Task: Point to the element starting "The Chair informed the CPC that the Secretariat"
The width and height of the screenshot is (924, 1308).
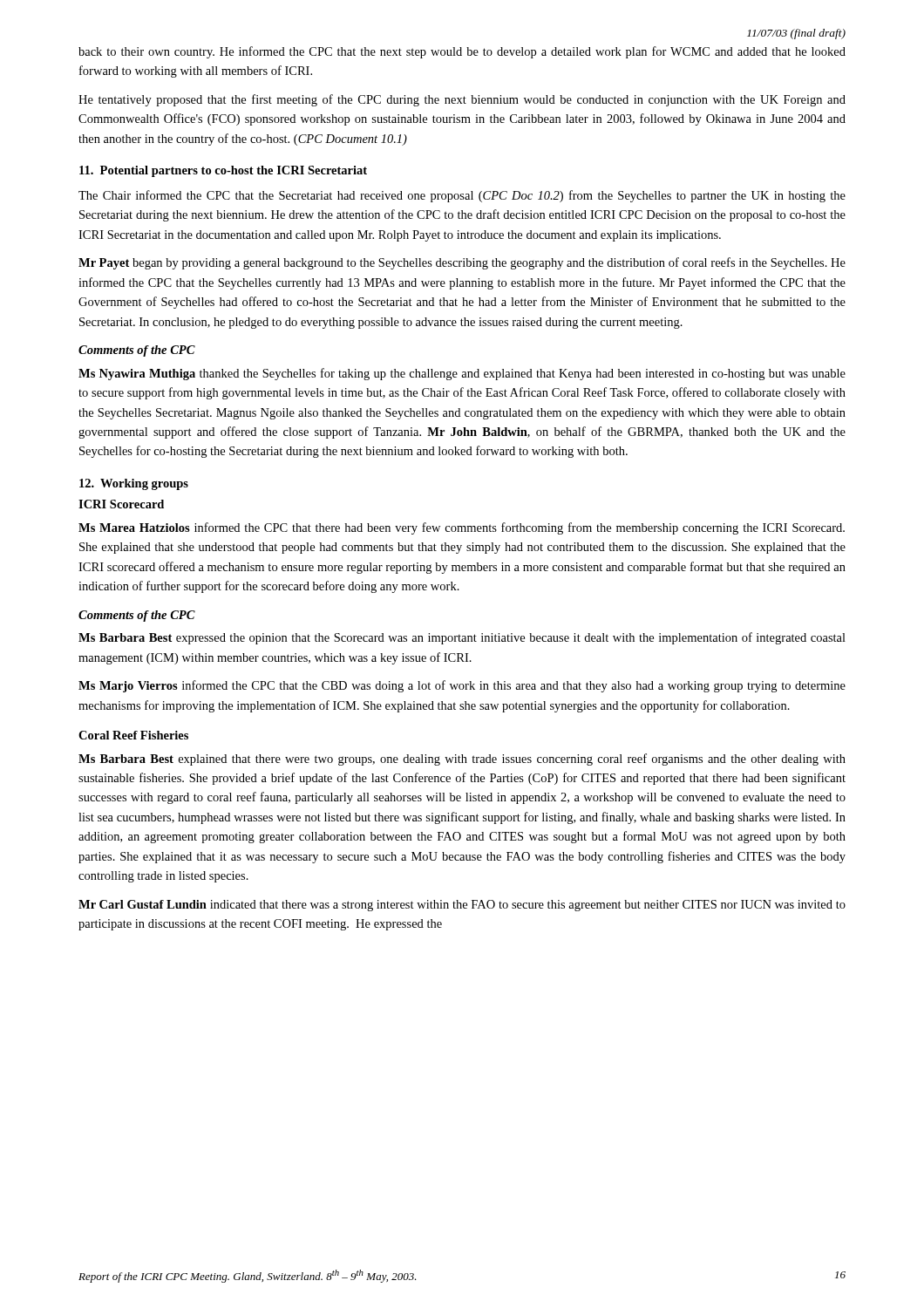Action: [462, 215]
